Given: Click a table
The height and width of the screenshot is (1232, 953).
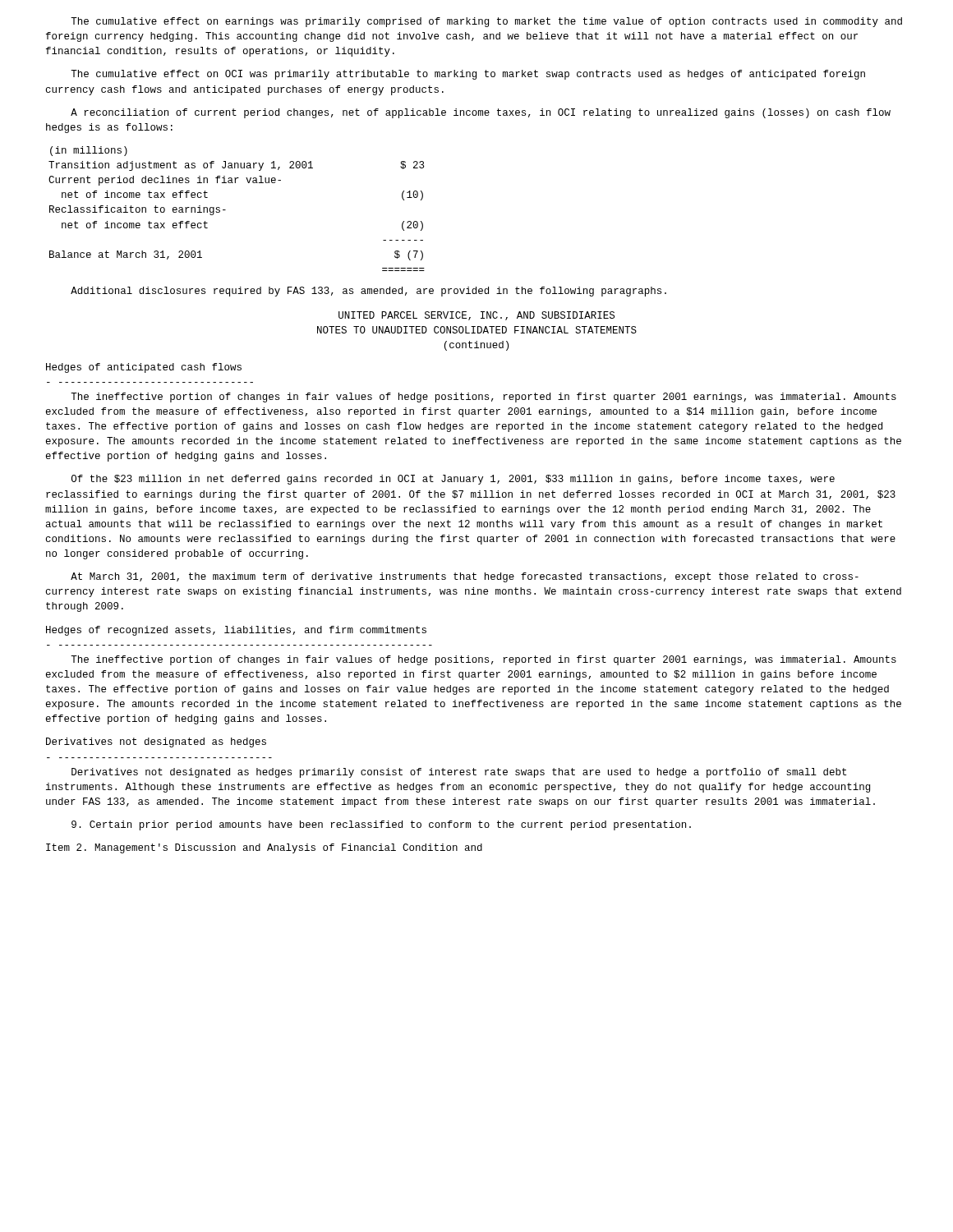Looking at the screenshot, I should [x=476, y=211].
